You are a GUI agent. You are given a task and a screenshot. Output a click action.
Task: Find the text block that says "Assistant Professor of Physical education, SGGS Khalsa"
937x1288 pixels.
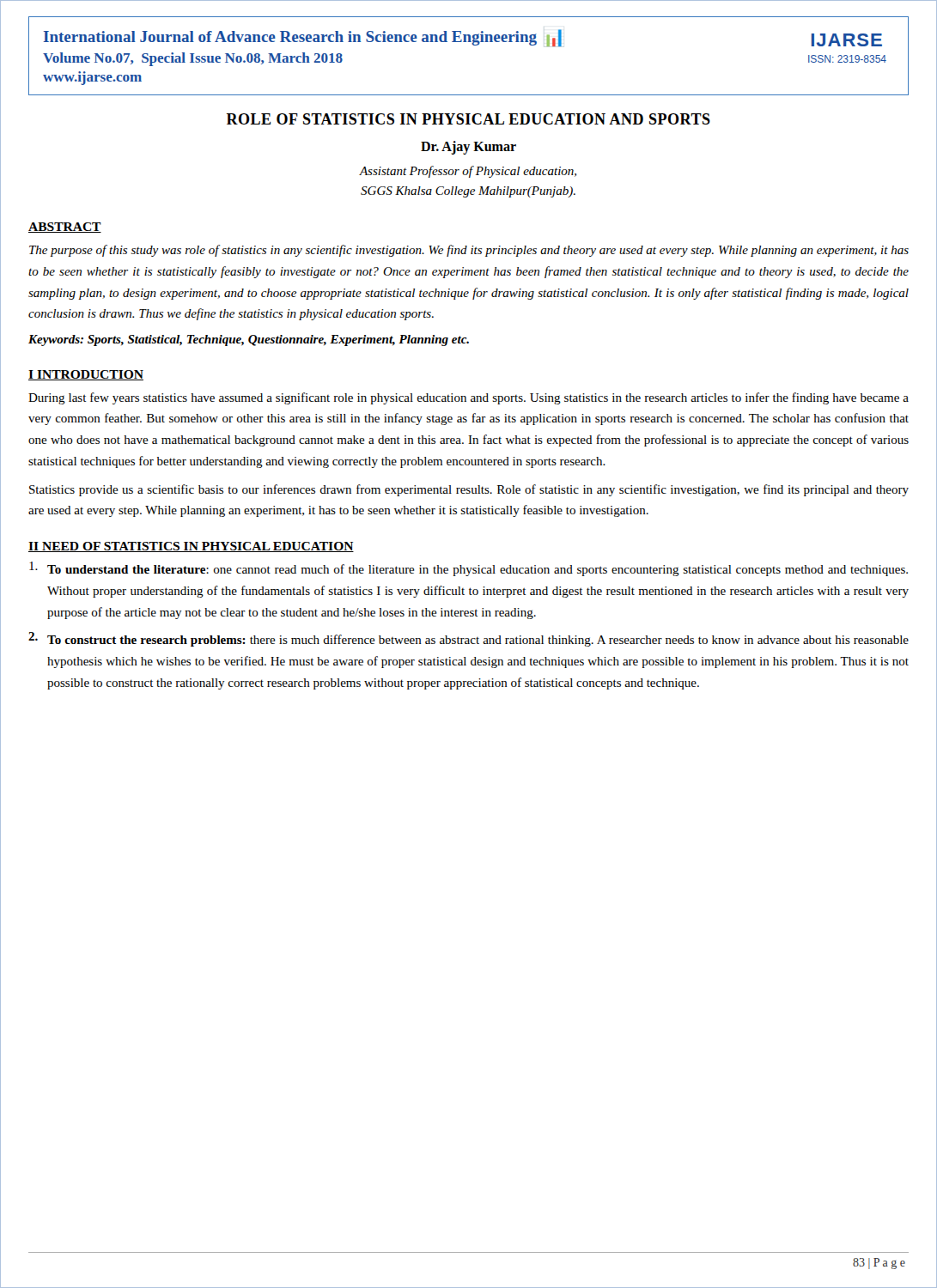click(468, 181)
